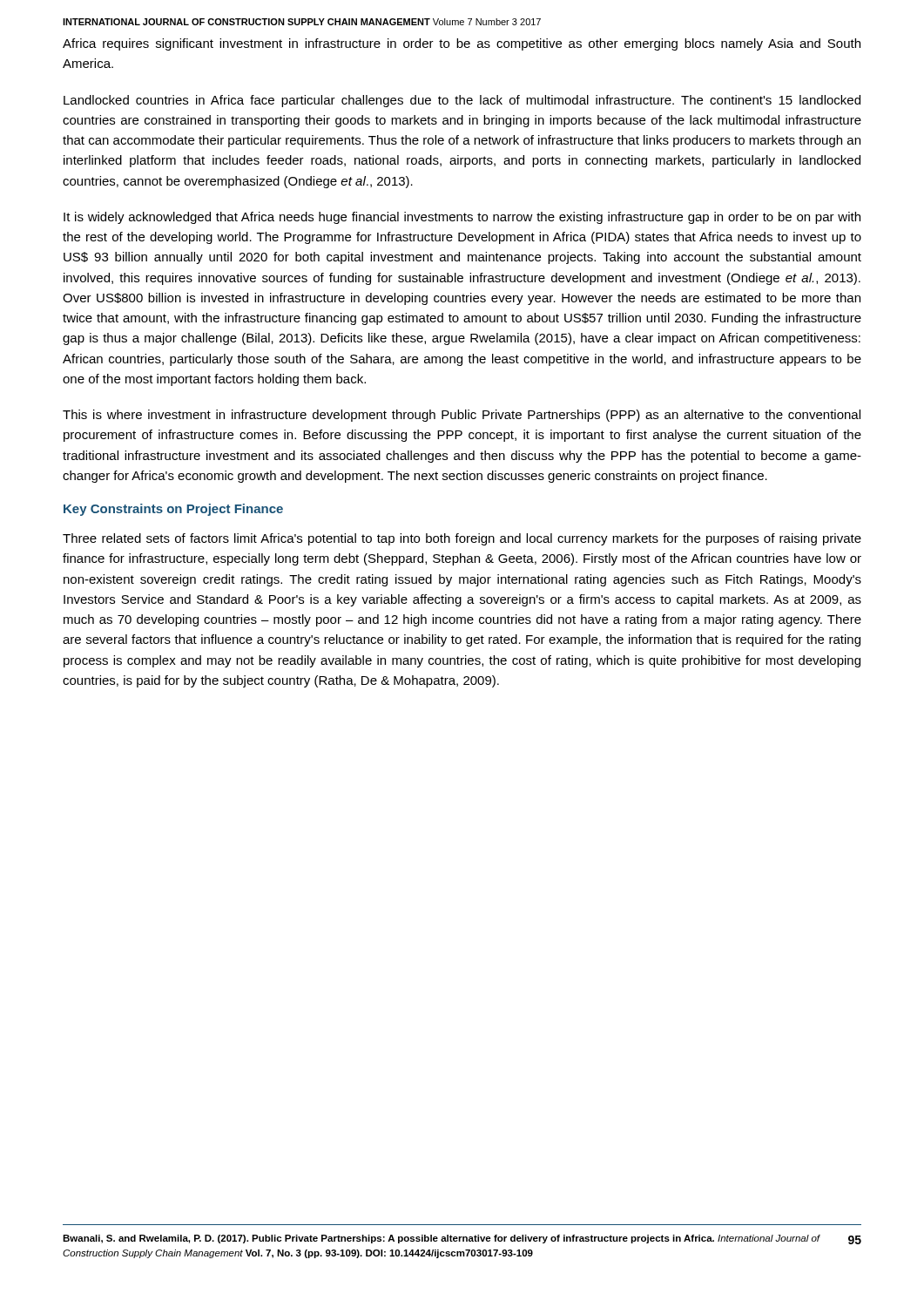Point to the element starting "Landlocked countries in"
The height and width of the screenshot is (1307, 924).
tap(462, 140)
